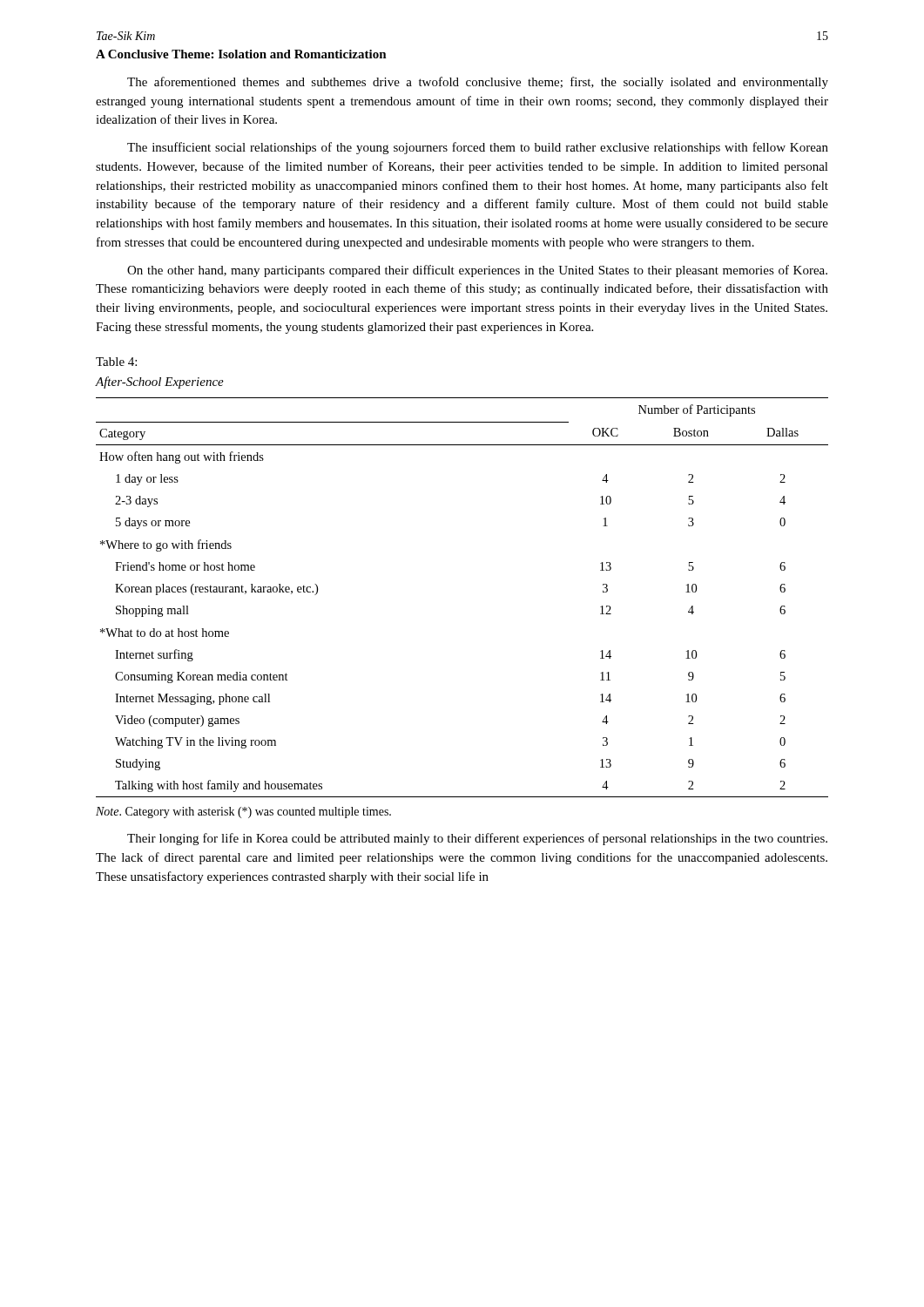Point to the text starting "A Conclusive Theme: Isolation and Romanticization"
The width and height of the screenshot is (924, 1307).
[241, 54]
